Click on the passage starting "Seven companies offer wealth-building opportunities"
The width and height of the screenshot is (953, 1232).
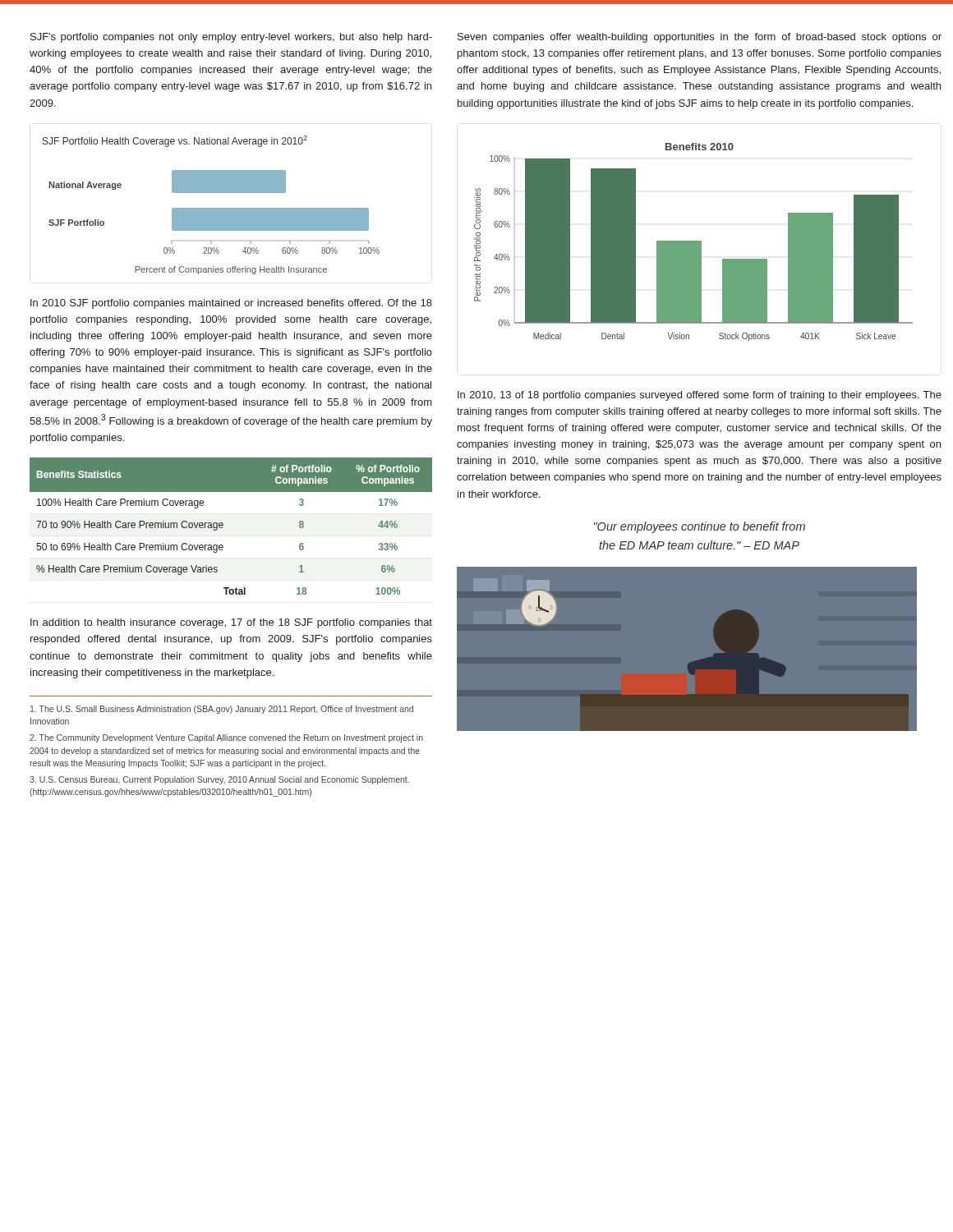tap(699, 70)
